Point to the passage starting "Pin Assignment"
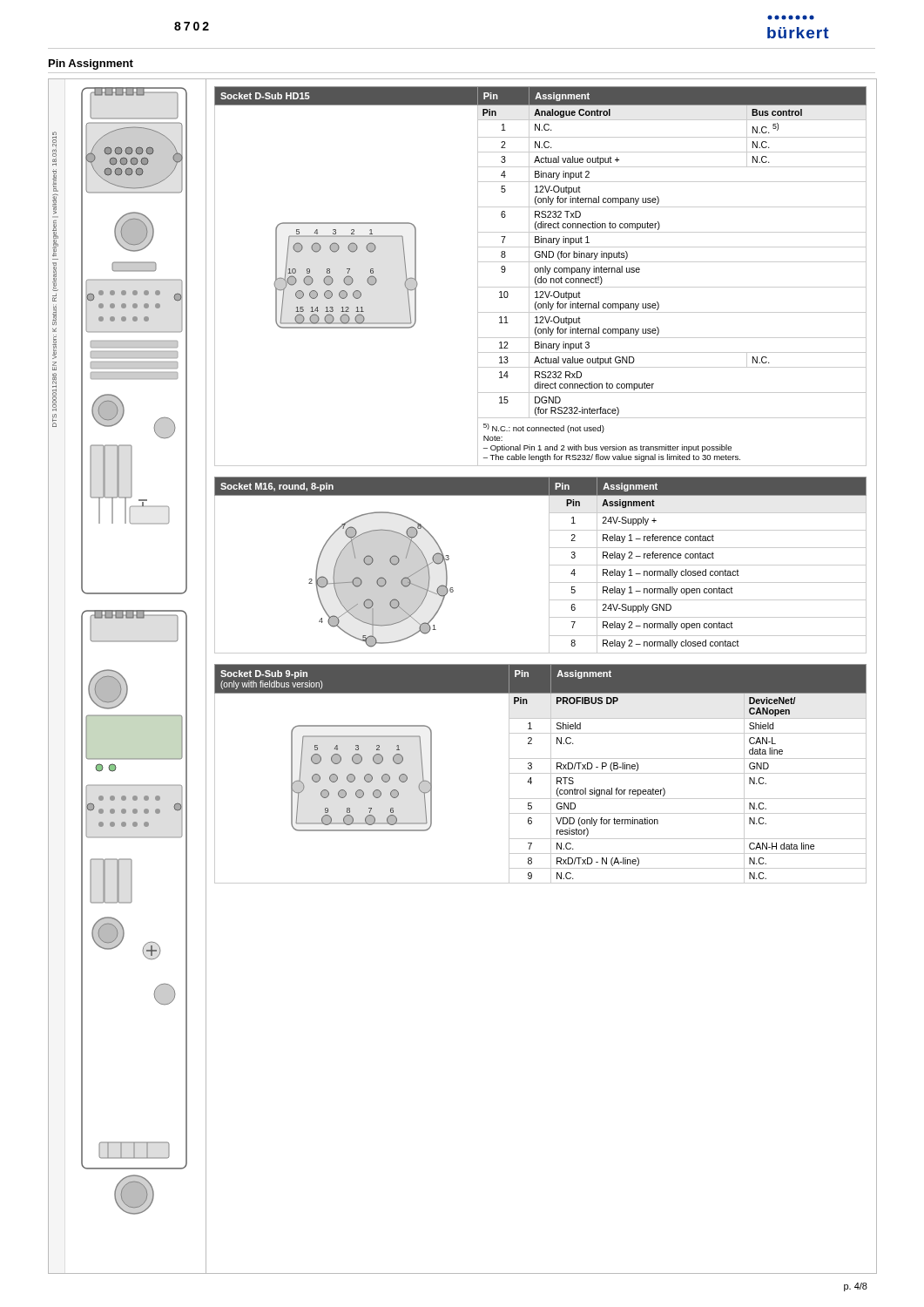924x1307 pixels. (x=90, y=63)
